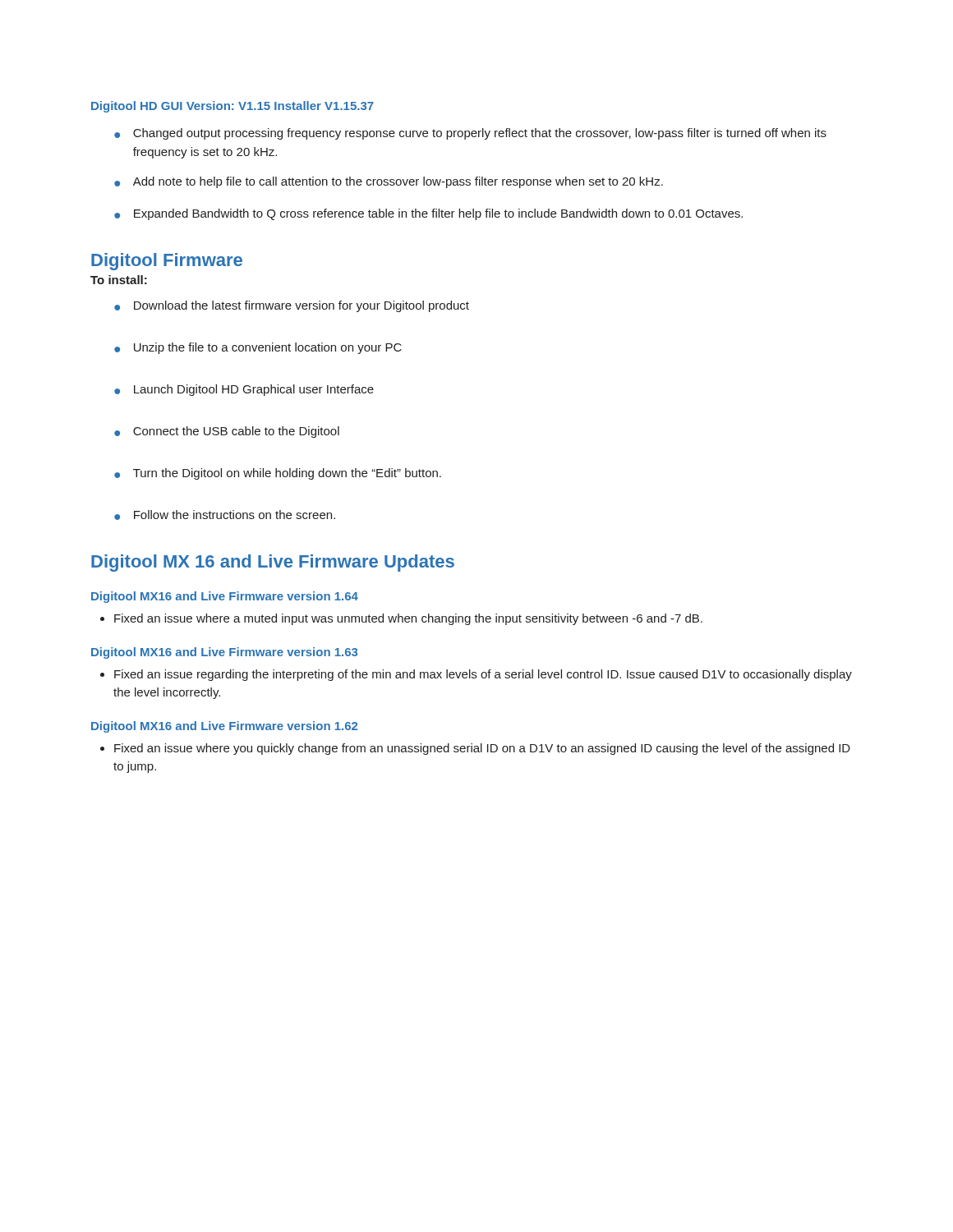953x1232 pixels.
Task: Locate the list item that reads "Turn the Digitool on while holding"
Action: pos(278,474)
